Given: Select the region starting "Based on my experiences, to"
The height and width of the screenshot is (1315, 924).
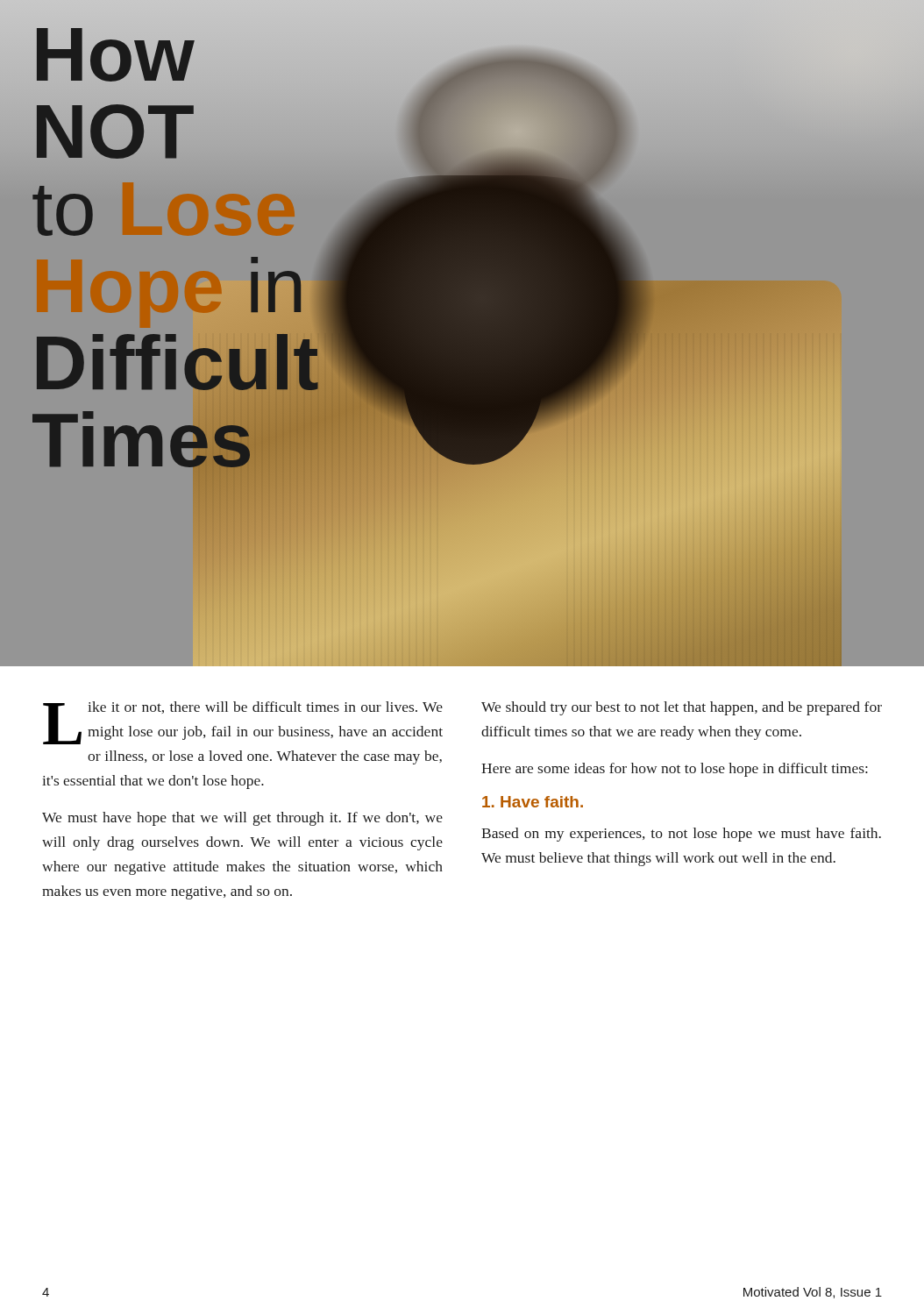Looking at the screenshot, I should (682, 845).
